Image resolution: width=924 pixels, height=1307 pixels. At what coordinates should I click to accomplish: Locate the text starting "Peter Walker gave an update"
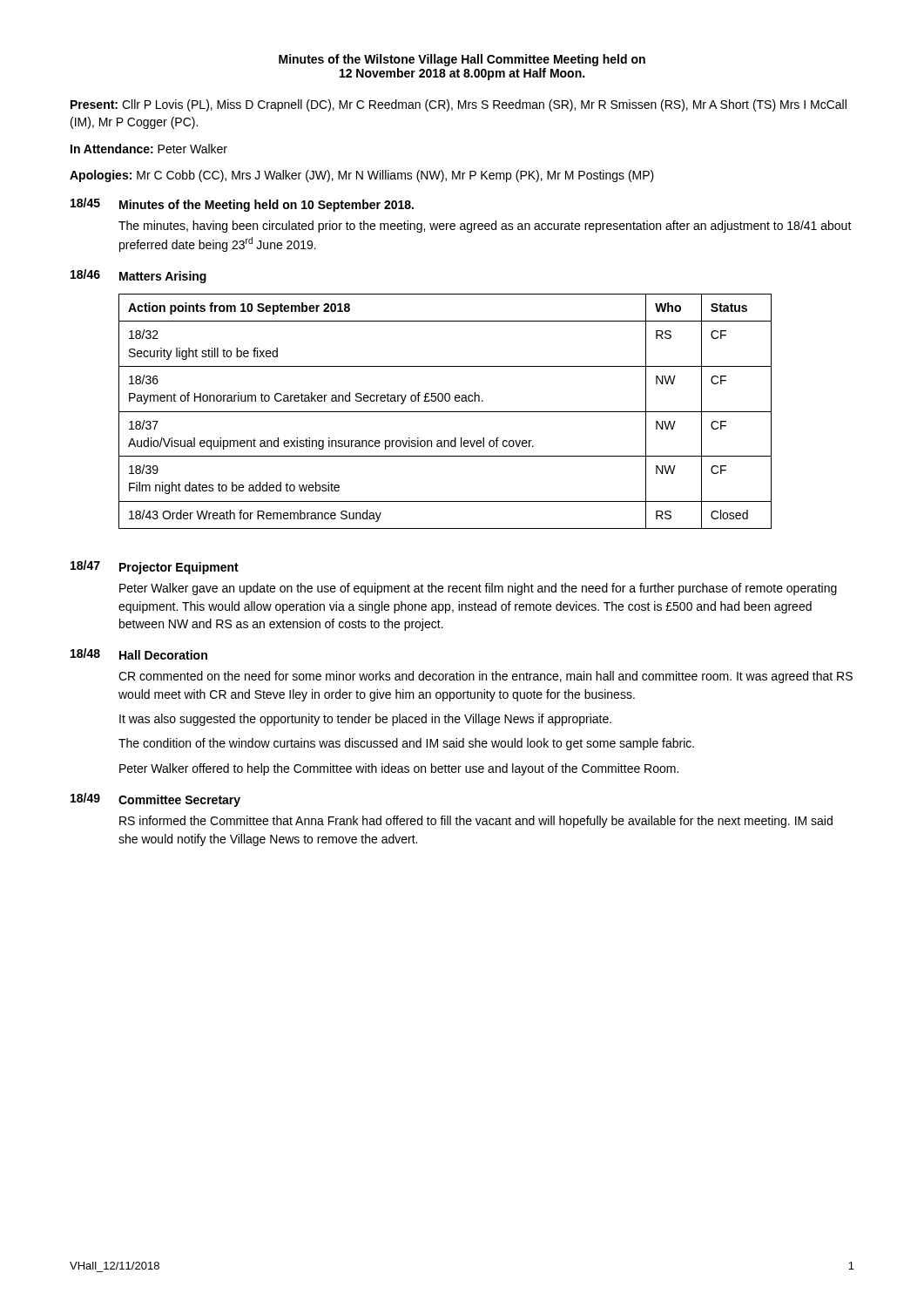point(478,606)
